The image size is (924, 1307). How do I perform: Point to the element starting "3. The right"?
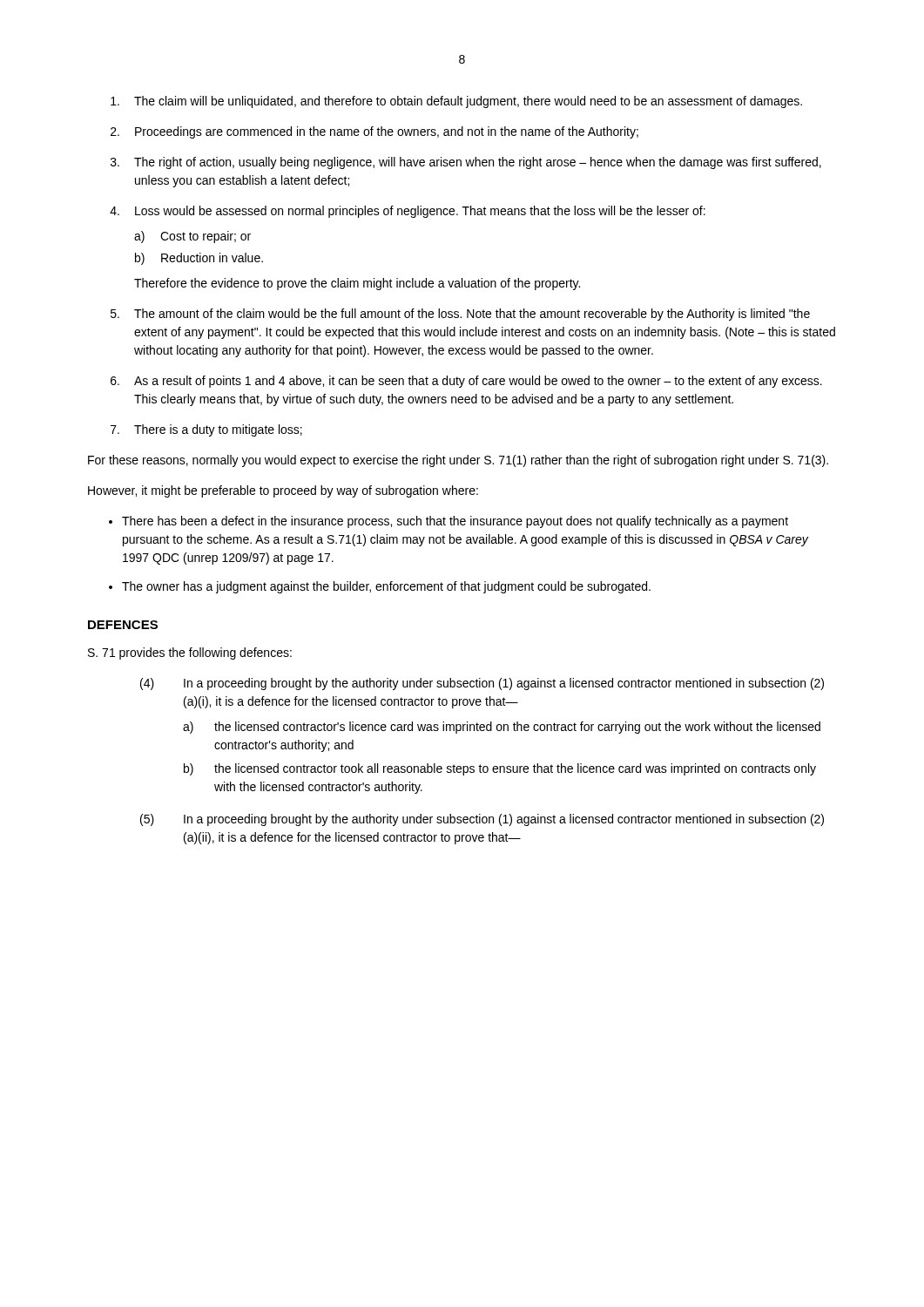[x=462, y=172]
